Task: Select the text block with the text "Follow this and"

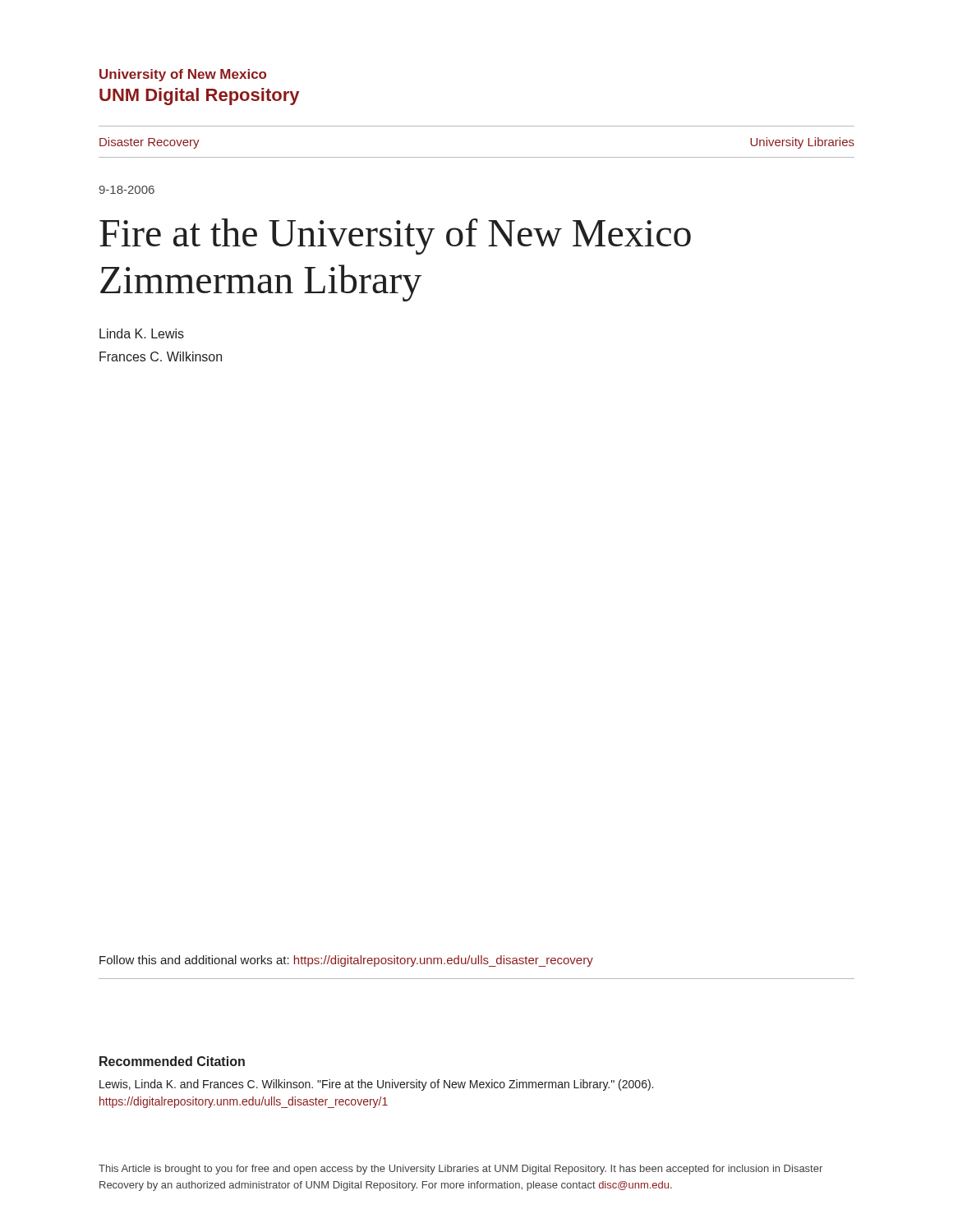Action: click(x=476, y=966)
